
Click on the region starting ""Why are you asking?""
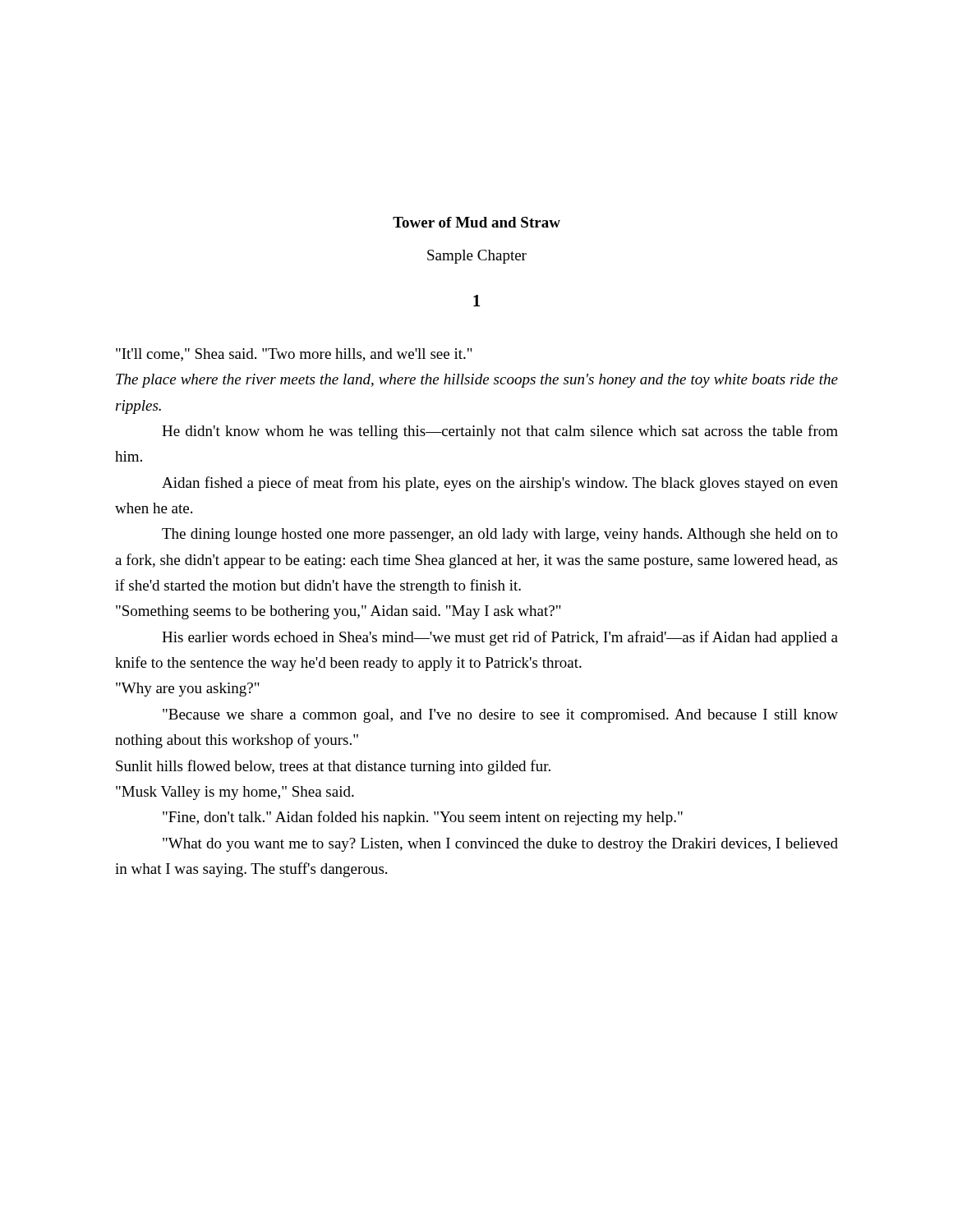[188, 690]
